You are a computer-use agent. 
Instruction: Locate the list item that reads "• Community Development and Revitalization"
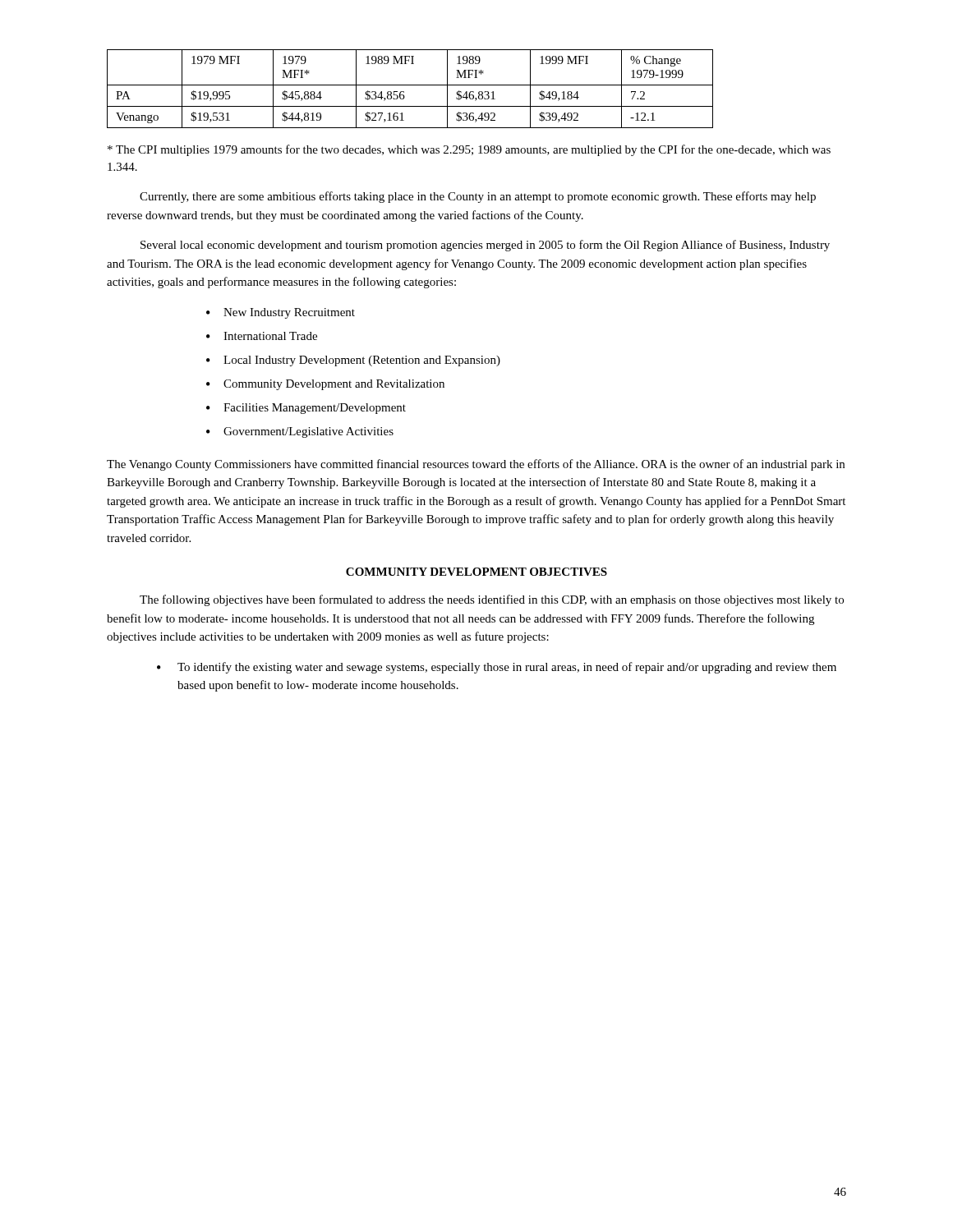pyautogui.click(x=325, y=385)
